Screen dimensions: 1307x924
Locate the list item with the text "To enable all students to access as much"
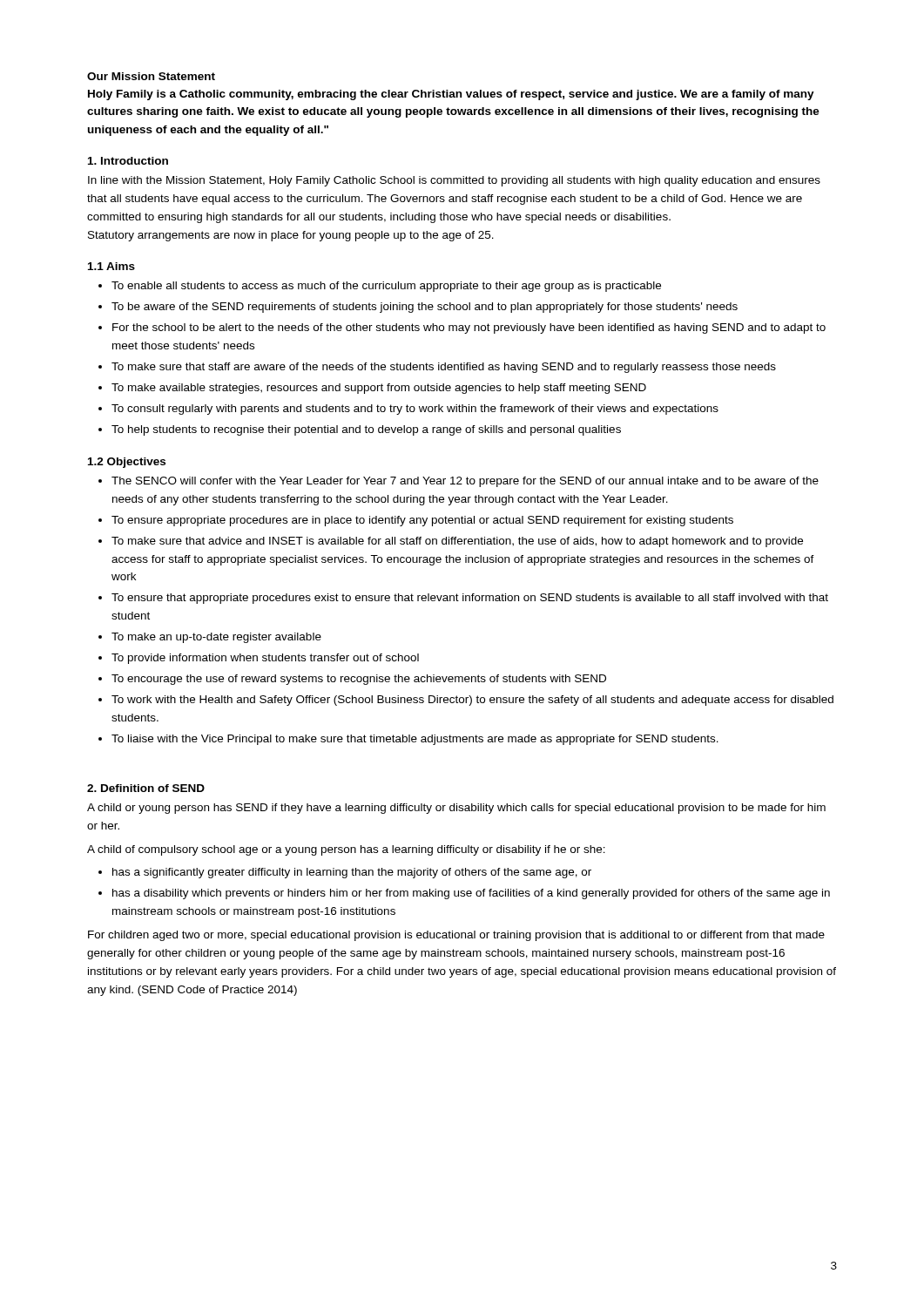[387, 286]
